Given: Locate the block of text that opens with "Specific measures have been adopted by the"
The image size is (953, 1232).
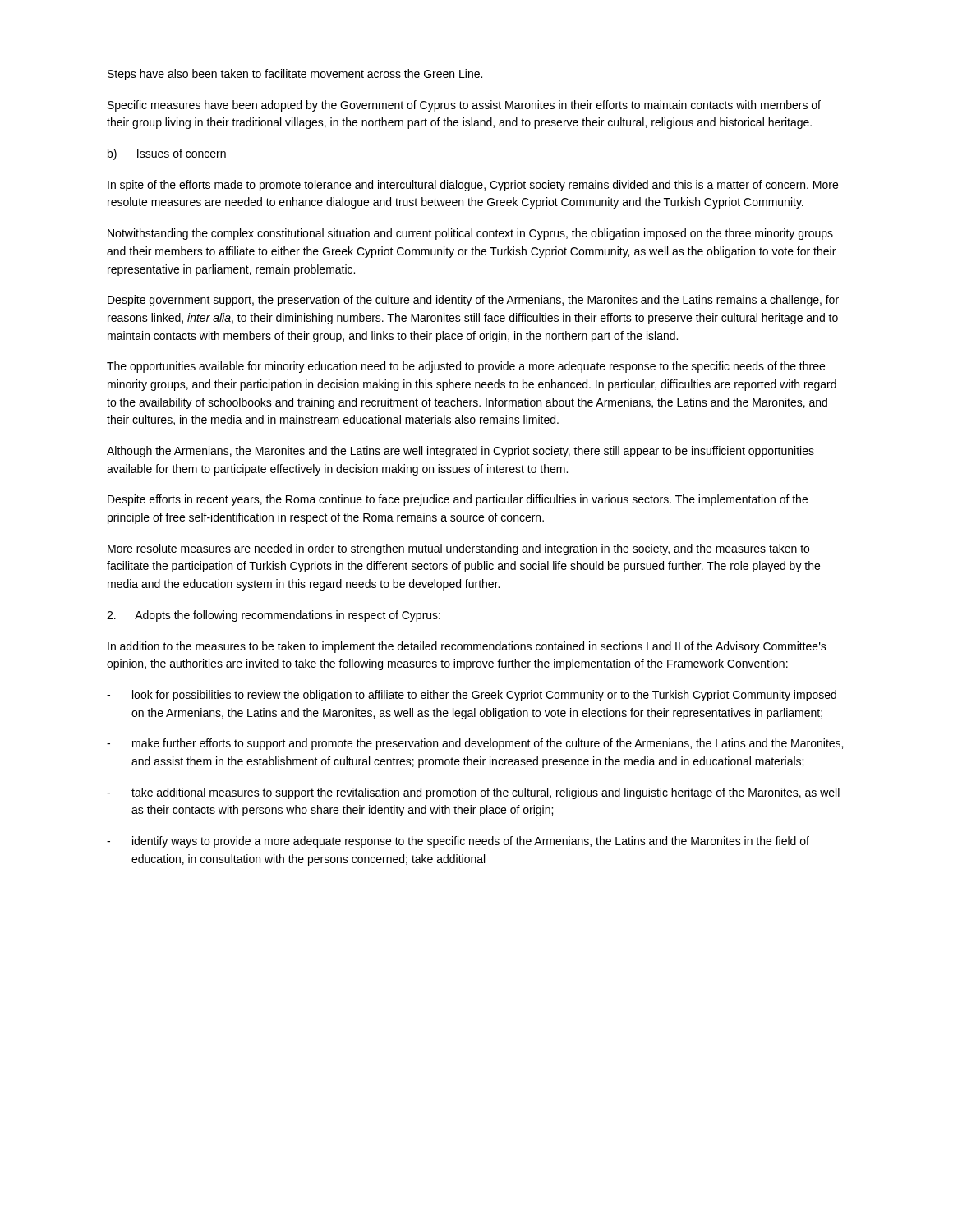Looking at the screenshot, I should (x=464, y=114).
